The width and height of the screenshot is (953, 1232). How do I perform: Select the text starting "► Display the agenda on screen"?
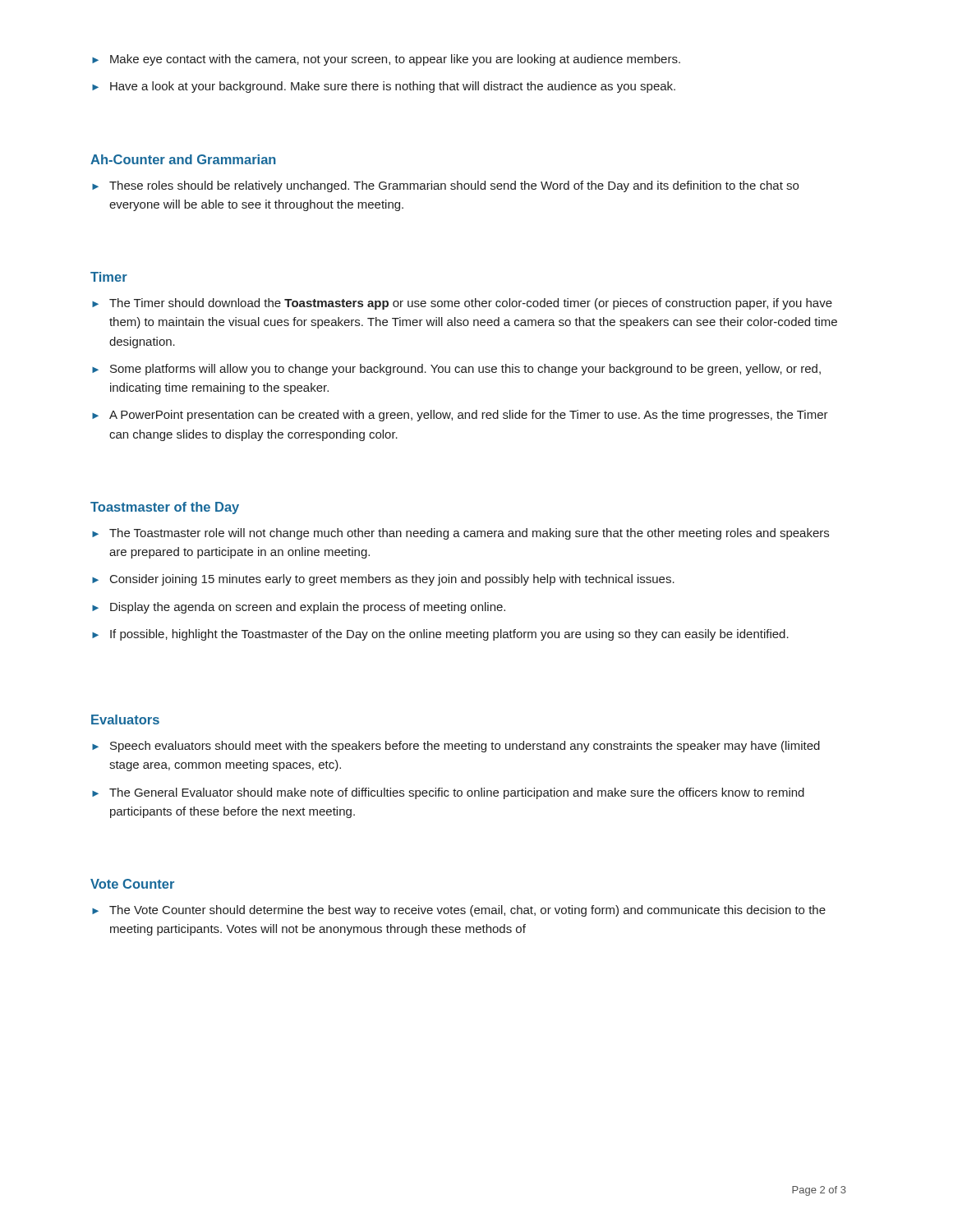coord(468,606)
